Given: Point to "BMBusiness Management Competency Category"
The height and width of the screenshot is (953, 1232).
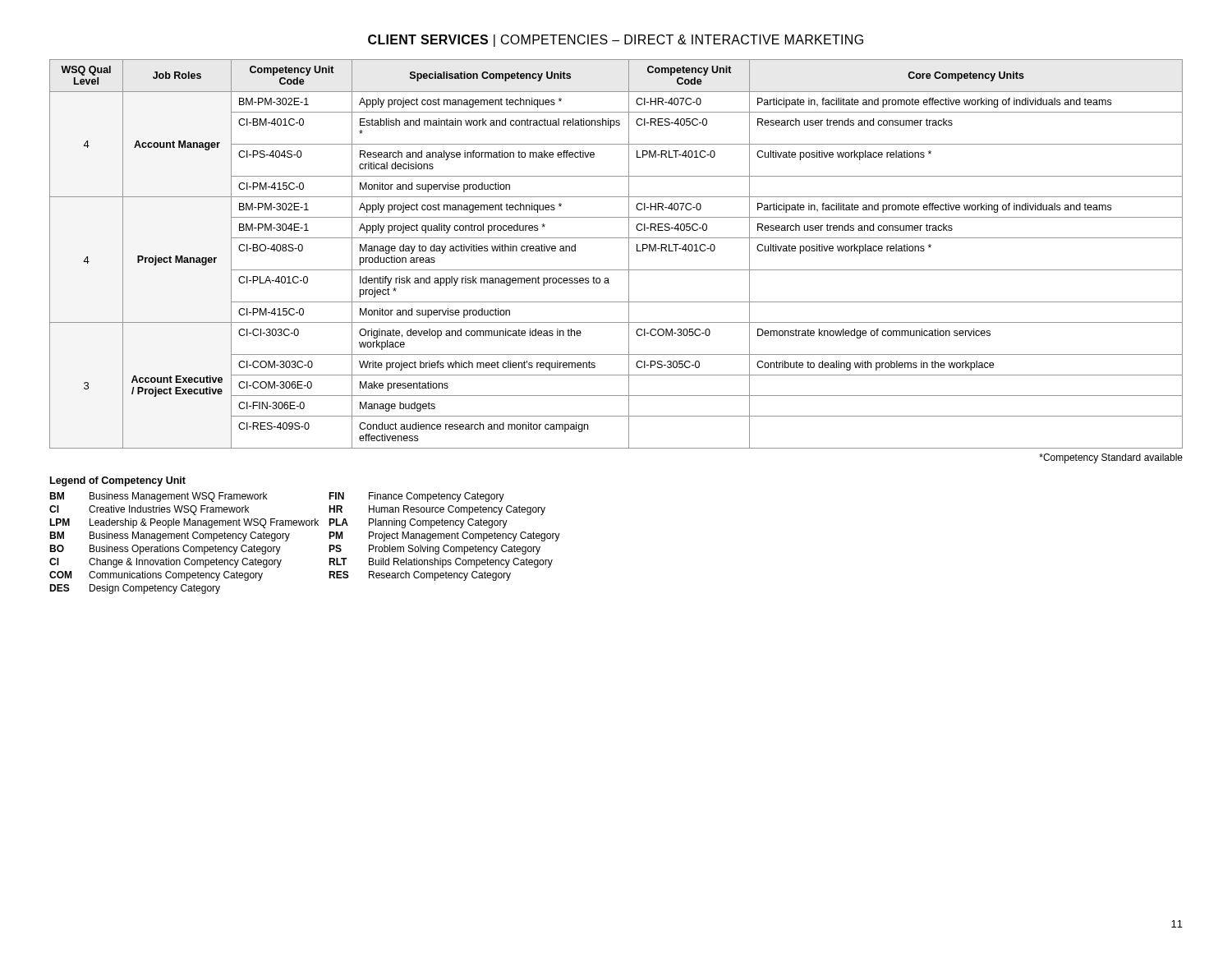Looking at the screenshot, I should coord(189,536).
